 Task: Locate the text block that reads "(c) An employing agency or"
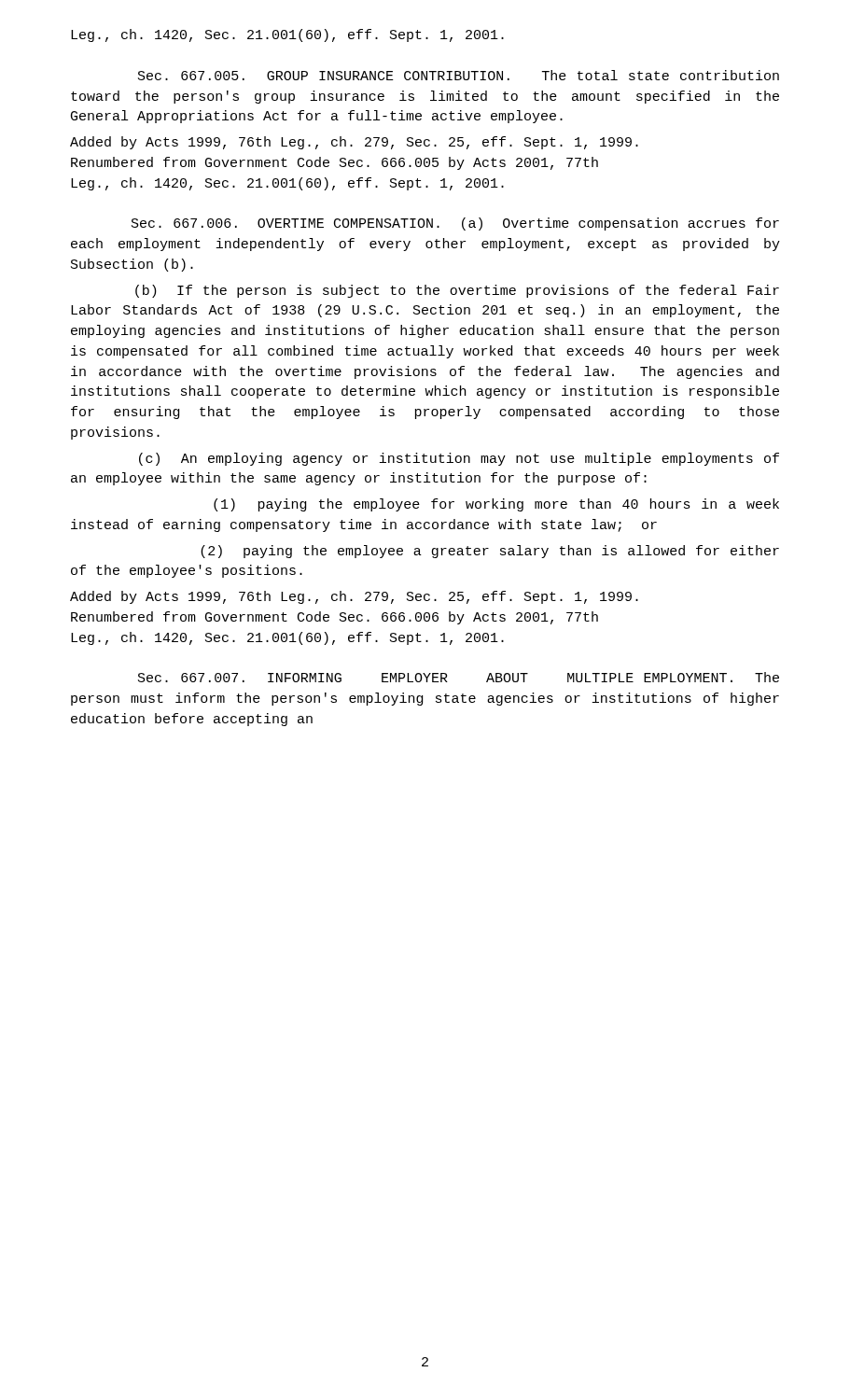[x=425, y=470]
